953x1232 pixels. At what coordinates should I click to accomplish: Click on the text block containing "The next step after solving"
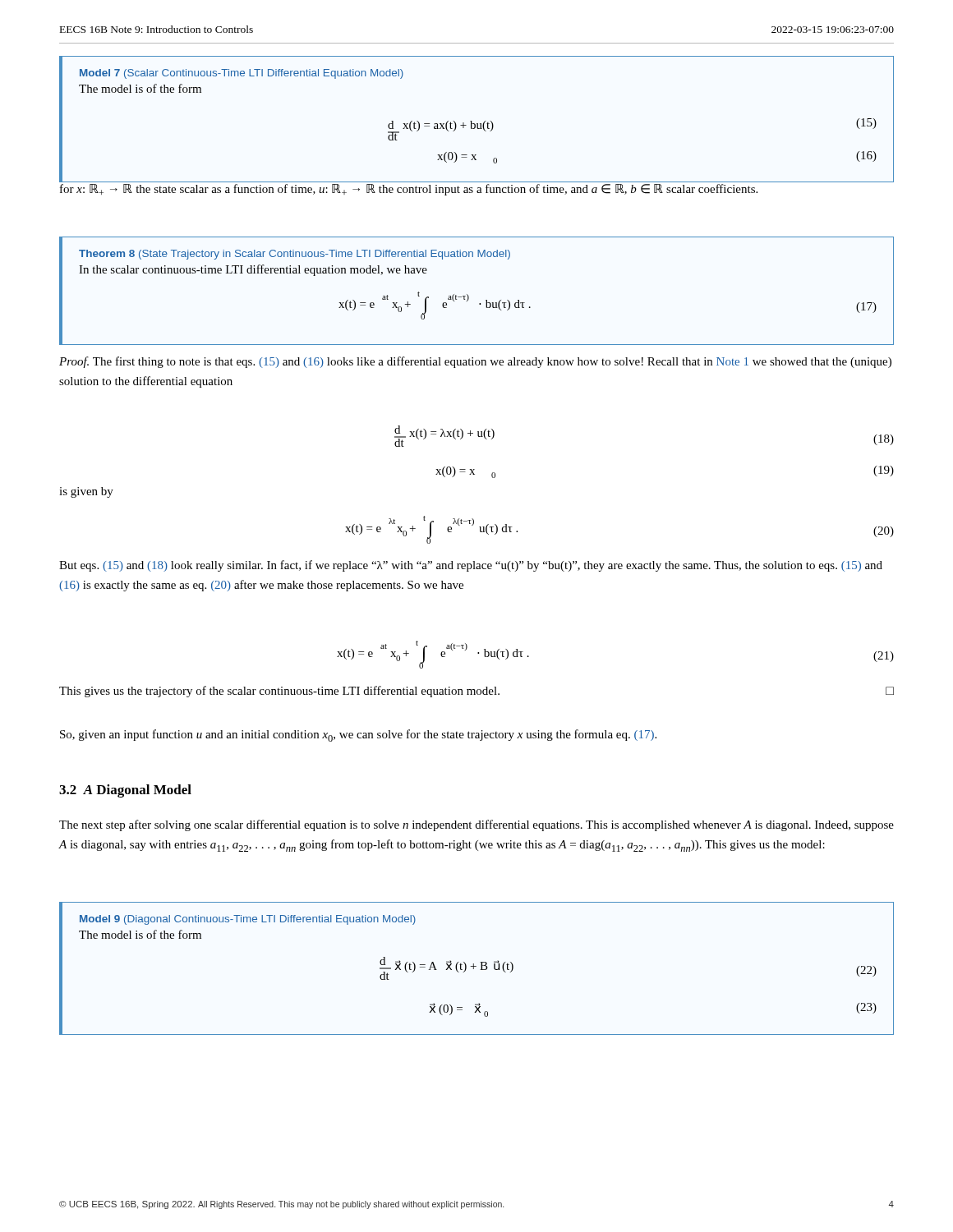(x=476, y=836)
